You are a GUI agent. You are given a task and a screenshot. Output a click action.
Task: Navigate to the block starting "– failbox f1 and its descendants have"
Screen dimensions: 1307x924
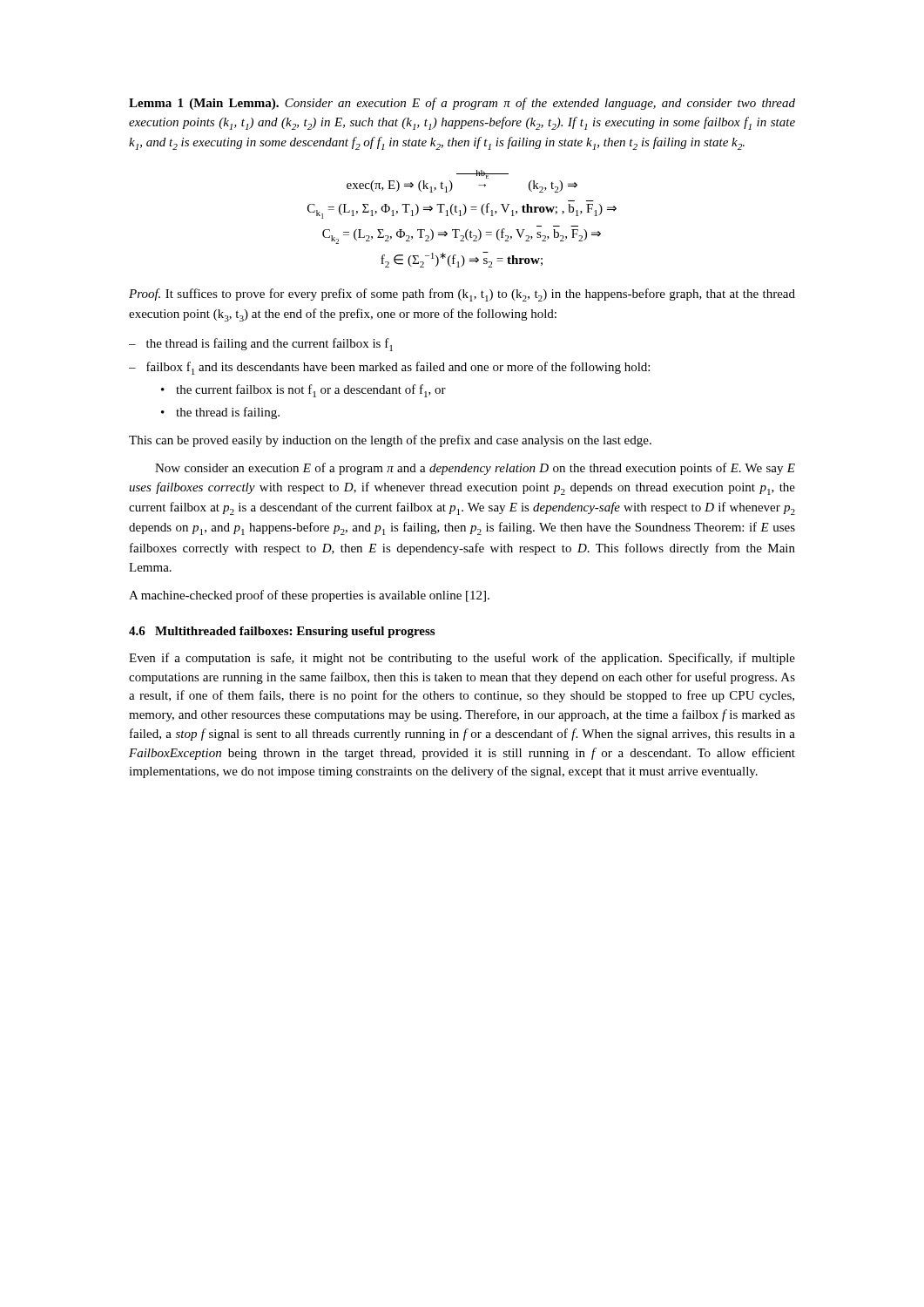coord(390,369)
